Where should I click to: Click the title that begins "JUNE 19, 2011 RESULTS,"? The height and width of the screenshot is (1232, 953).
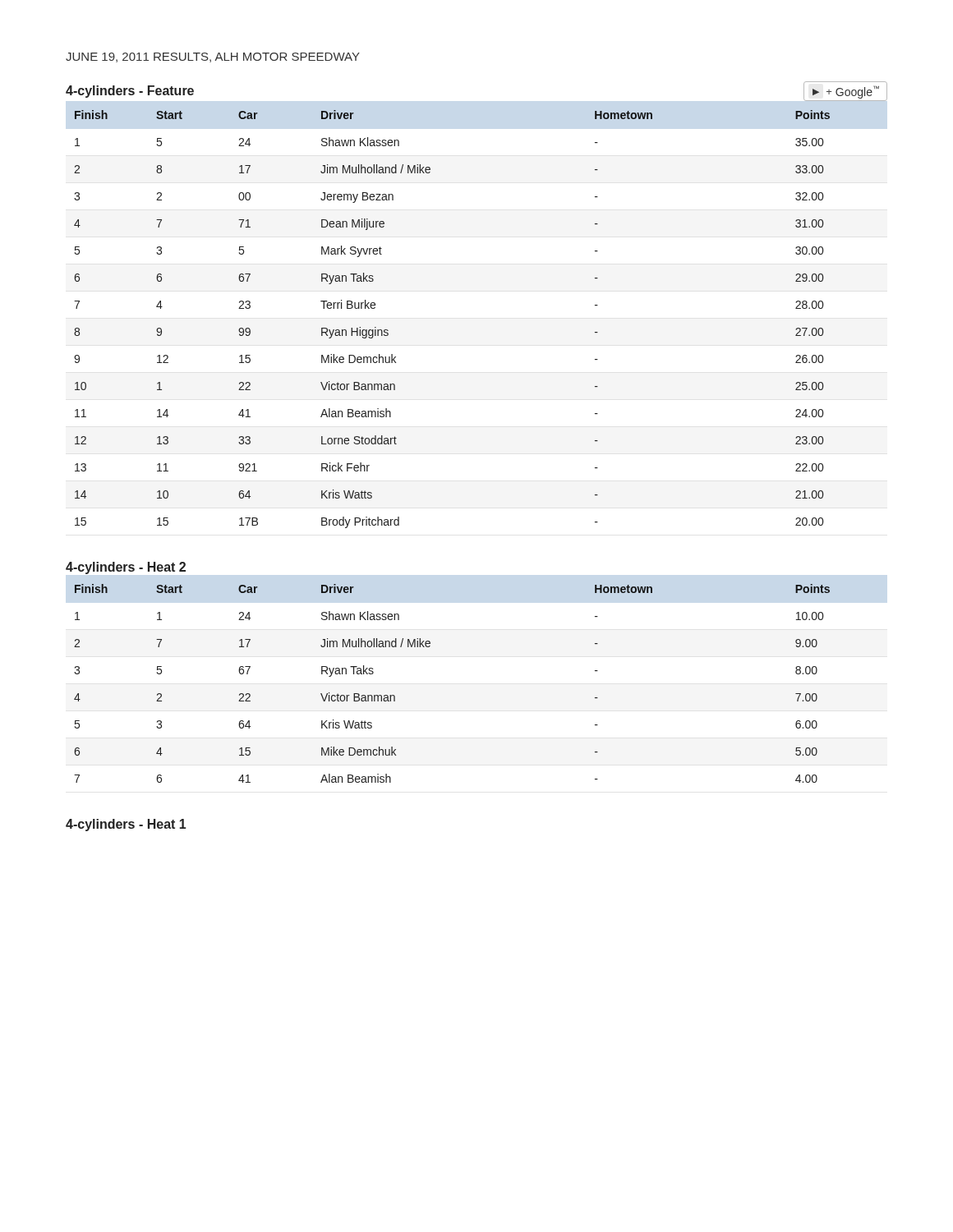pos(213,56)
